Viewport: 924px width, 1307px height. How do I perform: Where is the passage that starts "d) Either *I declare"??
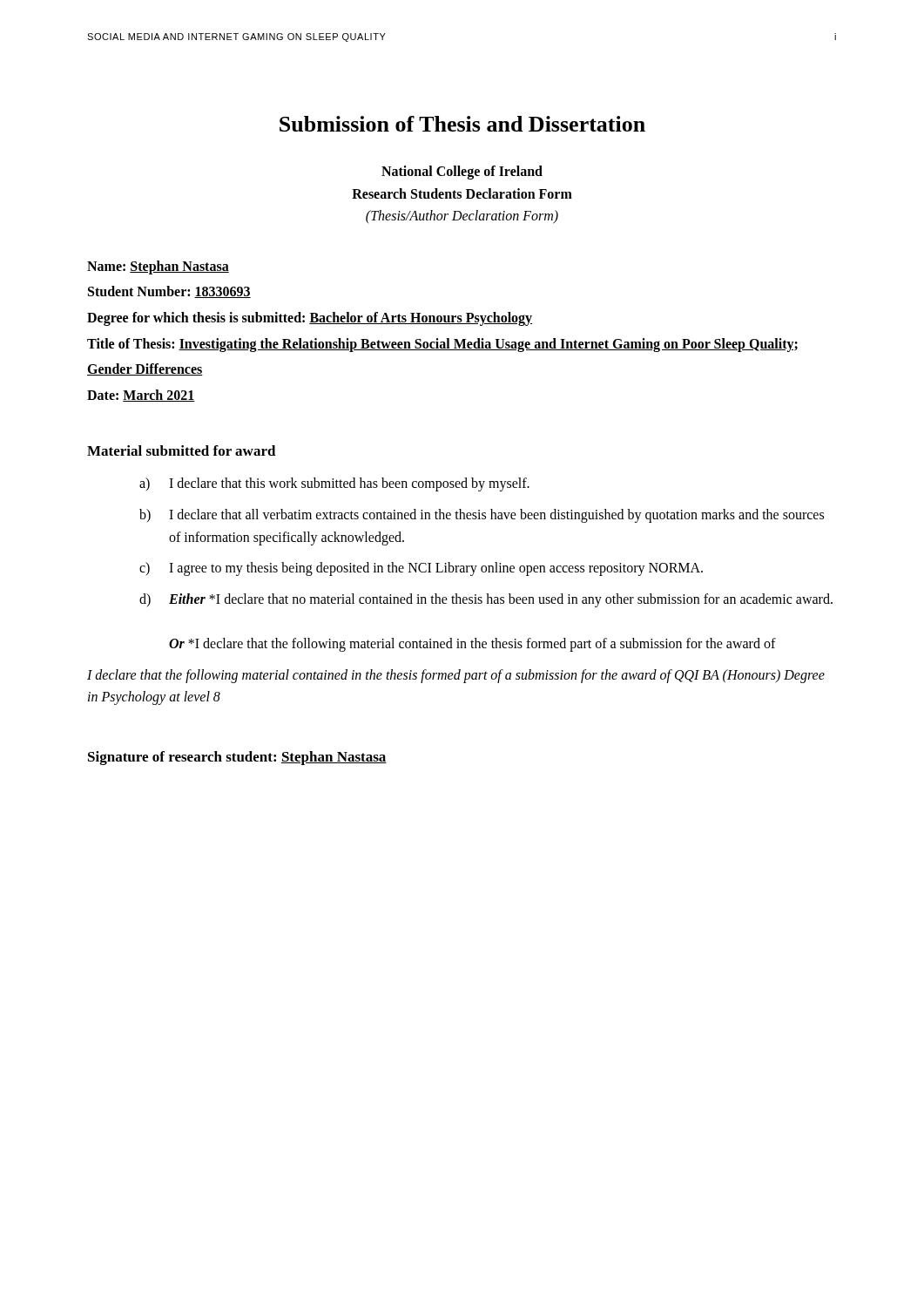486,600
